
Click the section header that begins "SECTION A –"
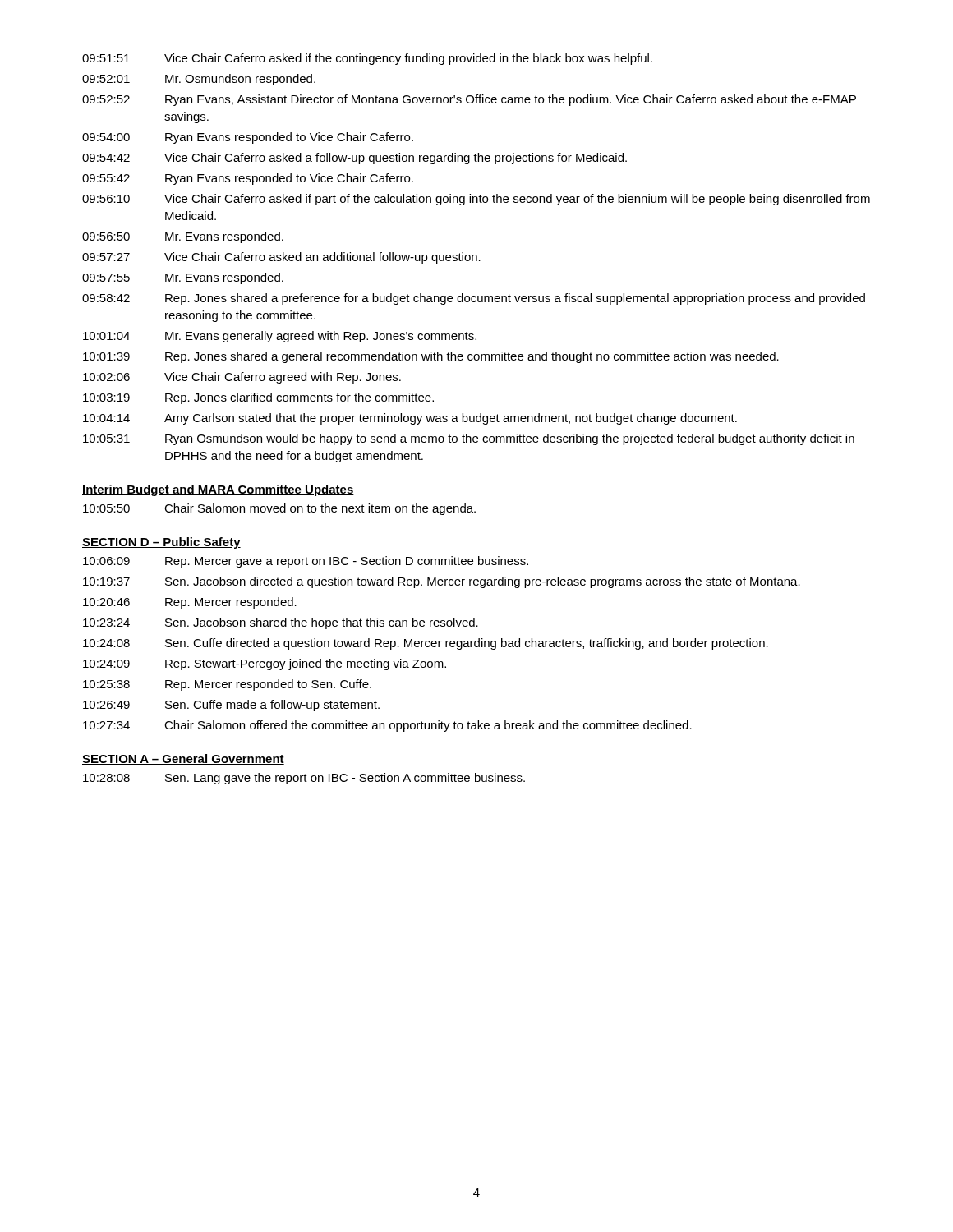pyautogui.click(x=183, y=758)
